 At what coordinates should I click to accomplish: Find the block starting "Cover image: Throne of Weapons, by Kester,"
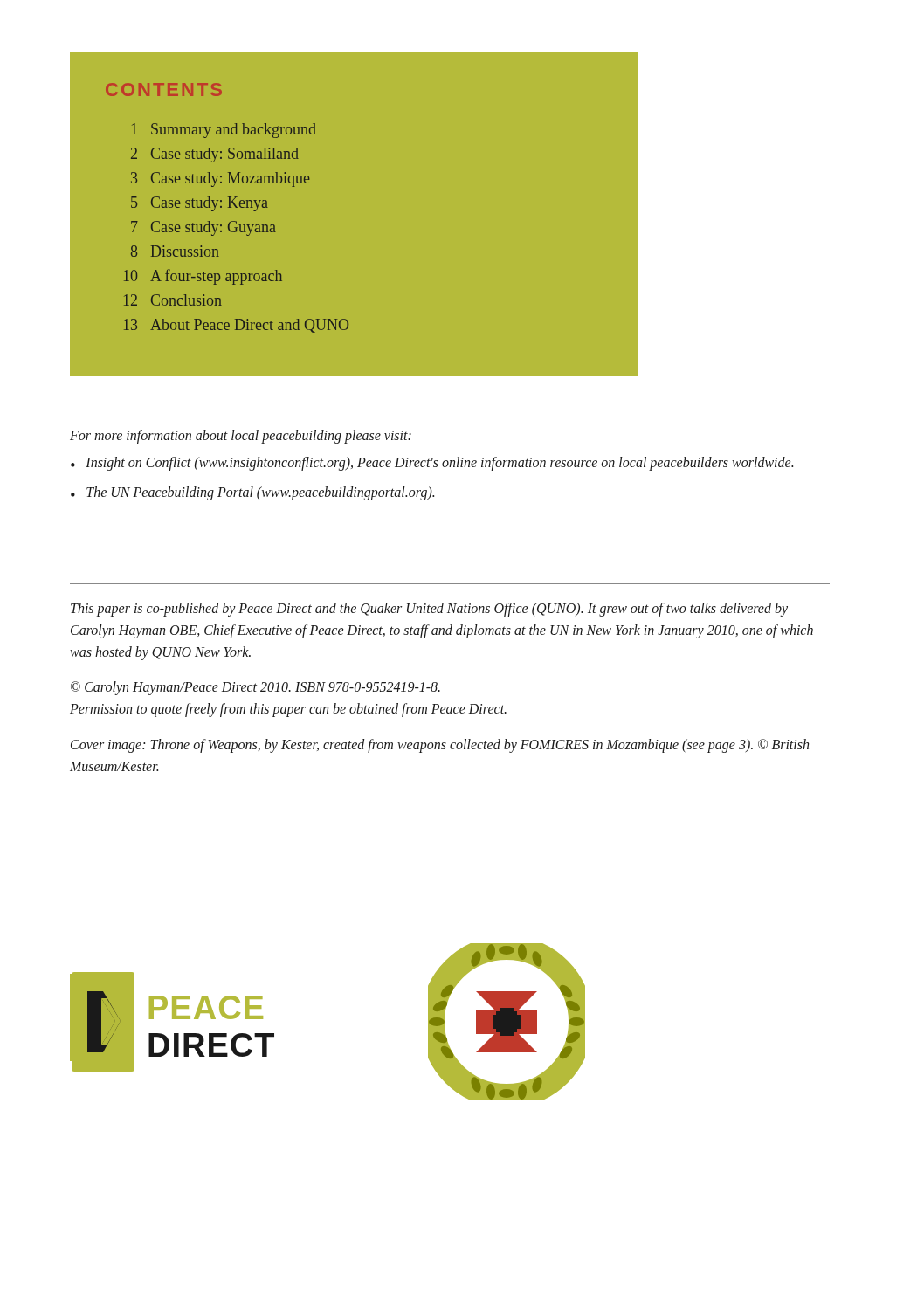pyautogui.click(x=440, y=755)
